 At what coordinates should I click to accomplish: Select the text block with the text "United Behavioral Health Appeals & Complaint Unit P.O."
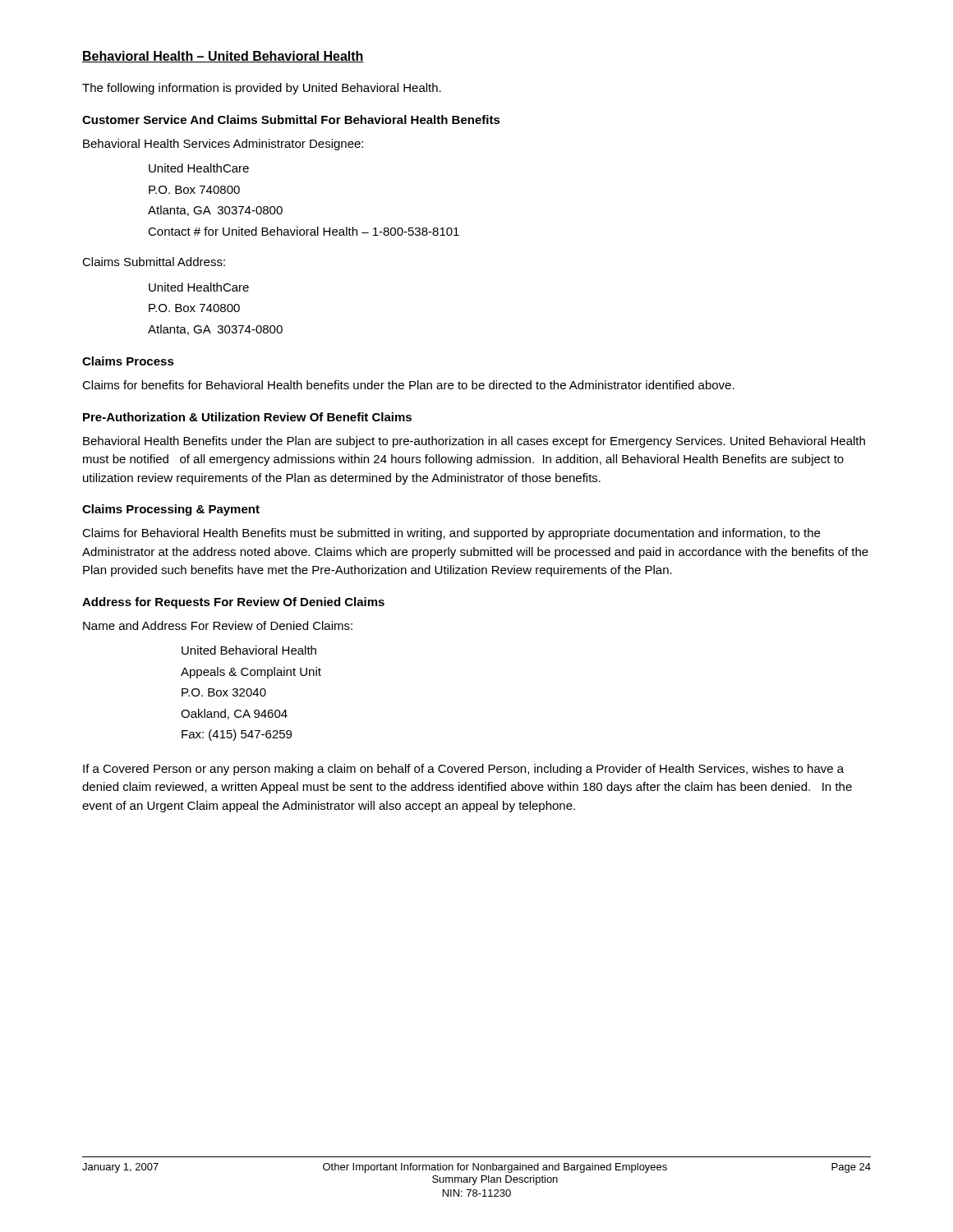click(251, 692)
